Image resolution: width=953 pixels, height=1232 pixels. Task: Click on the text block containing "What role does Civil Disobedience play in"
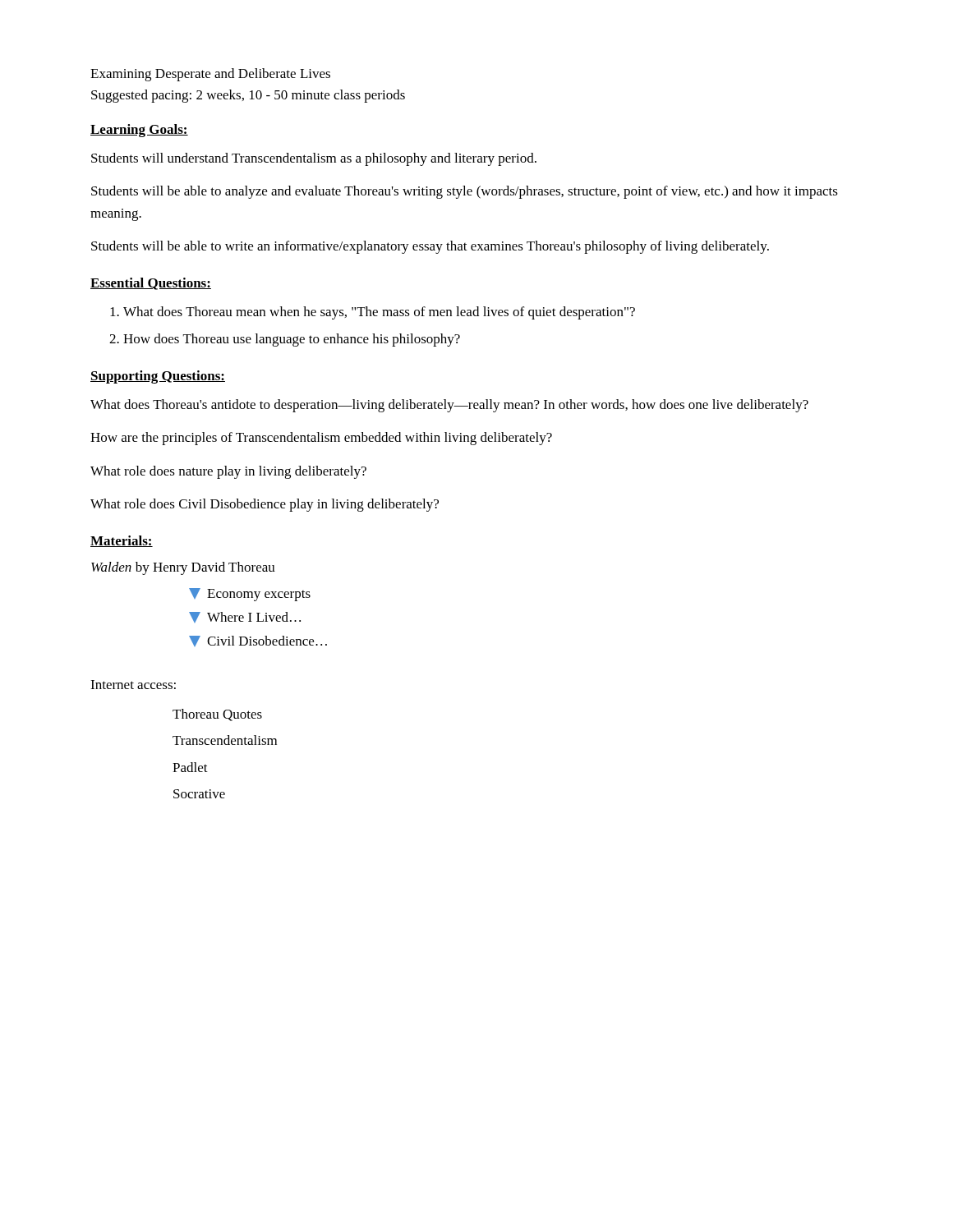pos(265,504)
